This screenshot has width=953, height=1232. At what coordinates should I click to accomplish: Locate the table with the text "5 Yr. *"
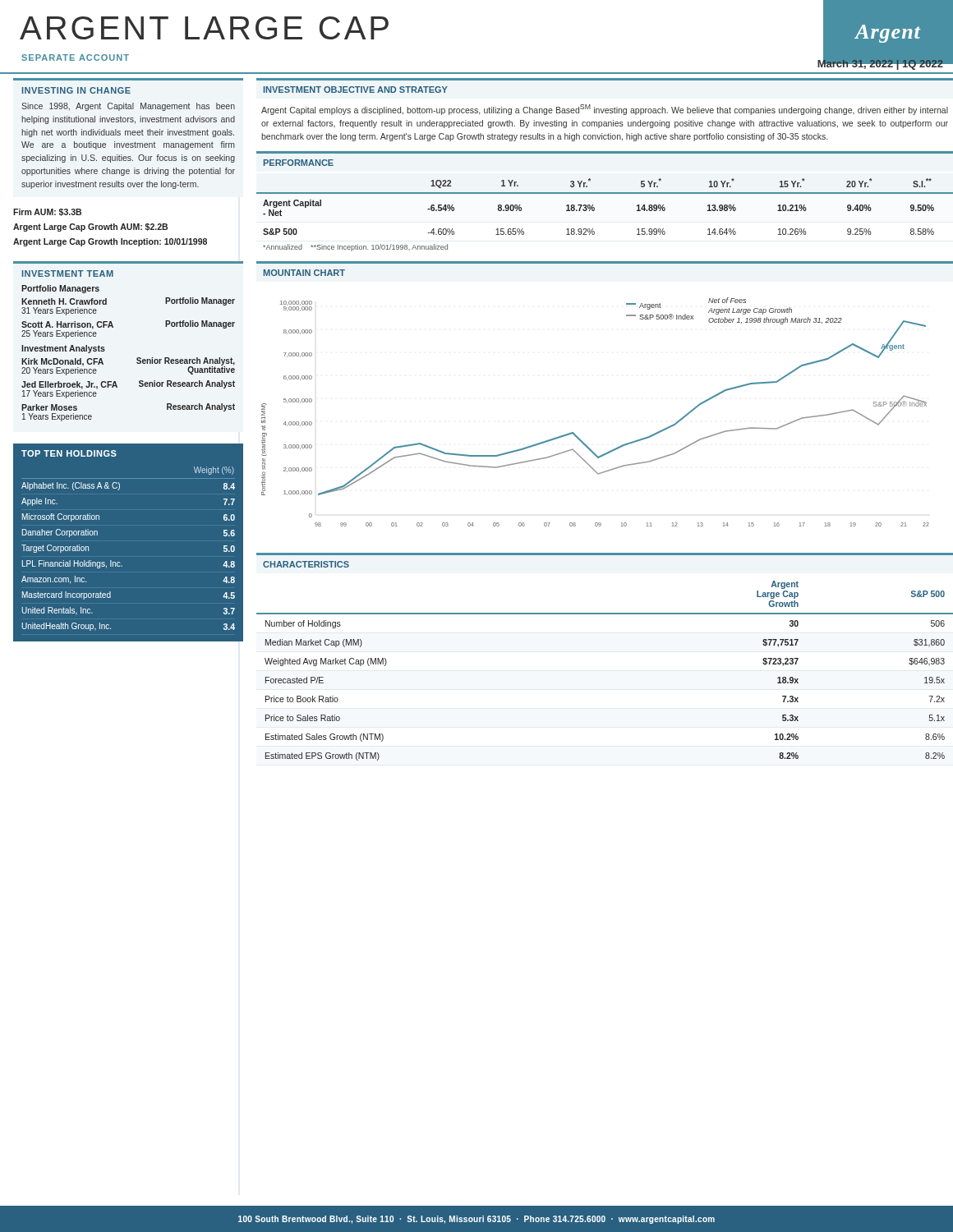(605, 207)
